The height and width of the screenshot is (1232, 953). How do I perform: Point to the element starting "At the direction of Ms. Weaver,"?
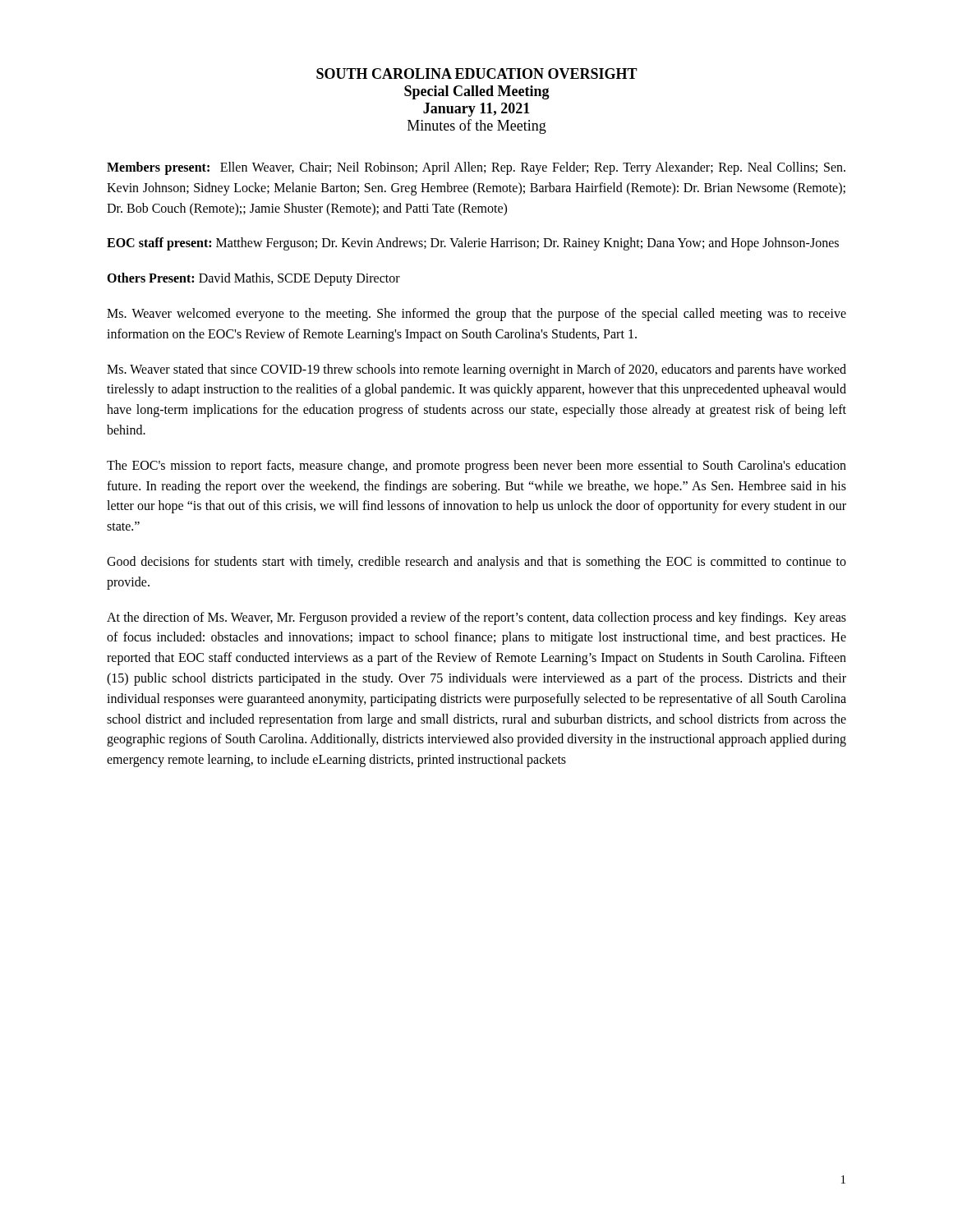(x=476, y=688)
